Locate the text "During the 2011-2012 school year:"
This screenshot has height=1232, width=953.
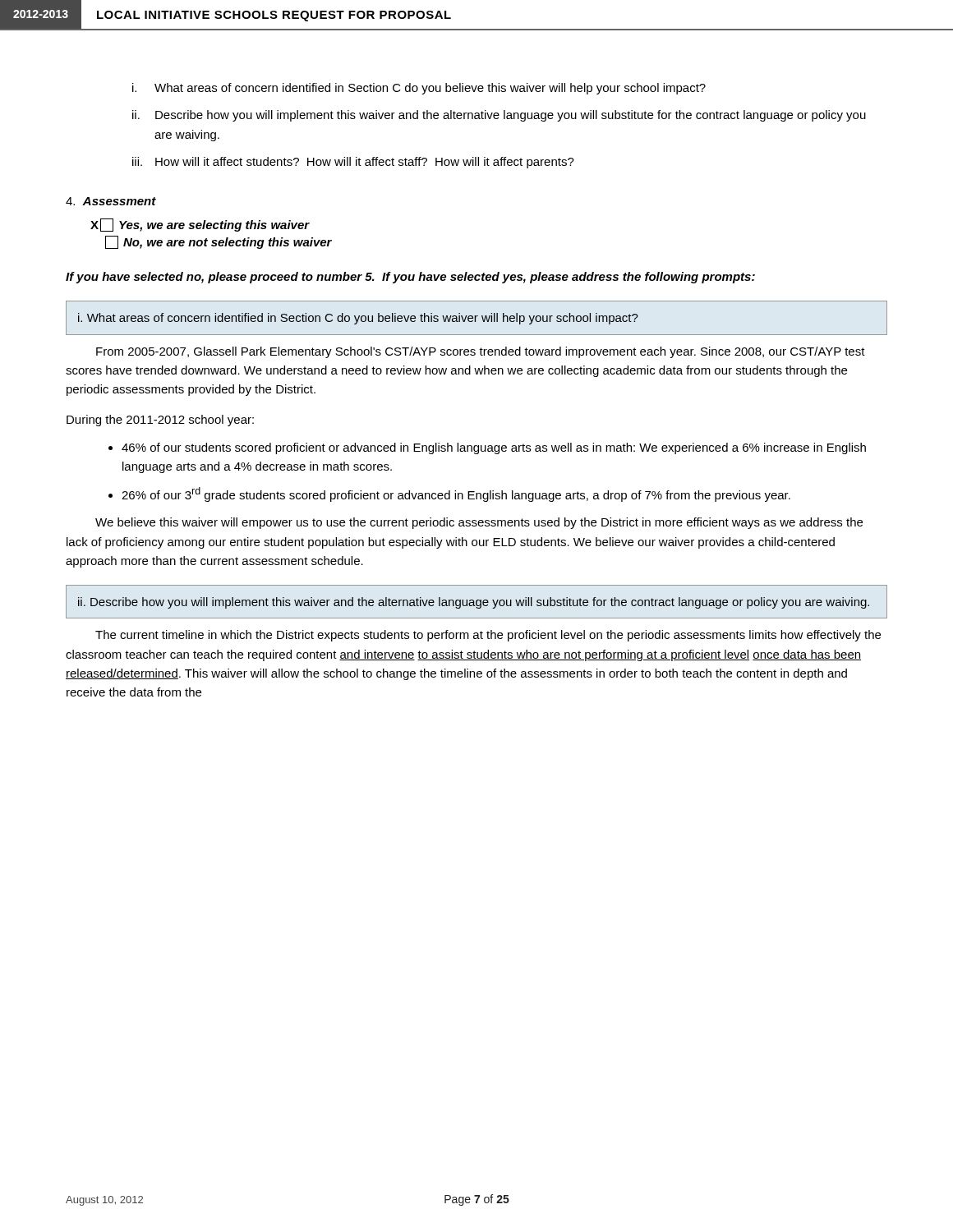tap(160, 419)
